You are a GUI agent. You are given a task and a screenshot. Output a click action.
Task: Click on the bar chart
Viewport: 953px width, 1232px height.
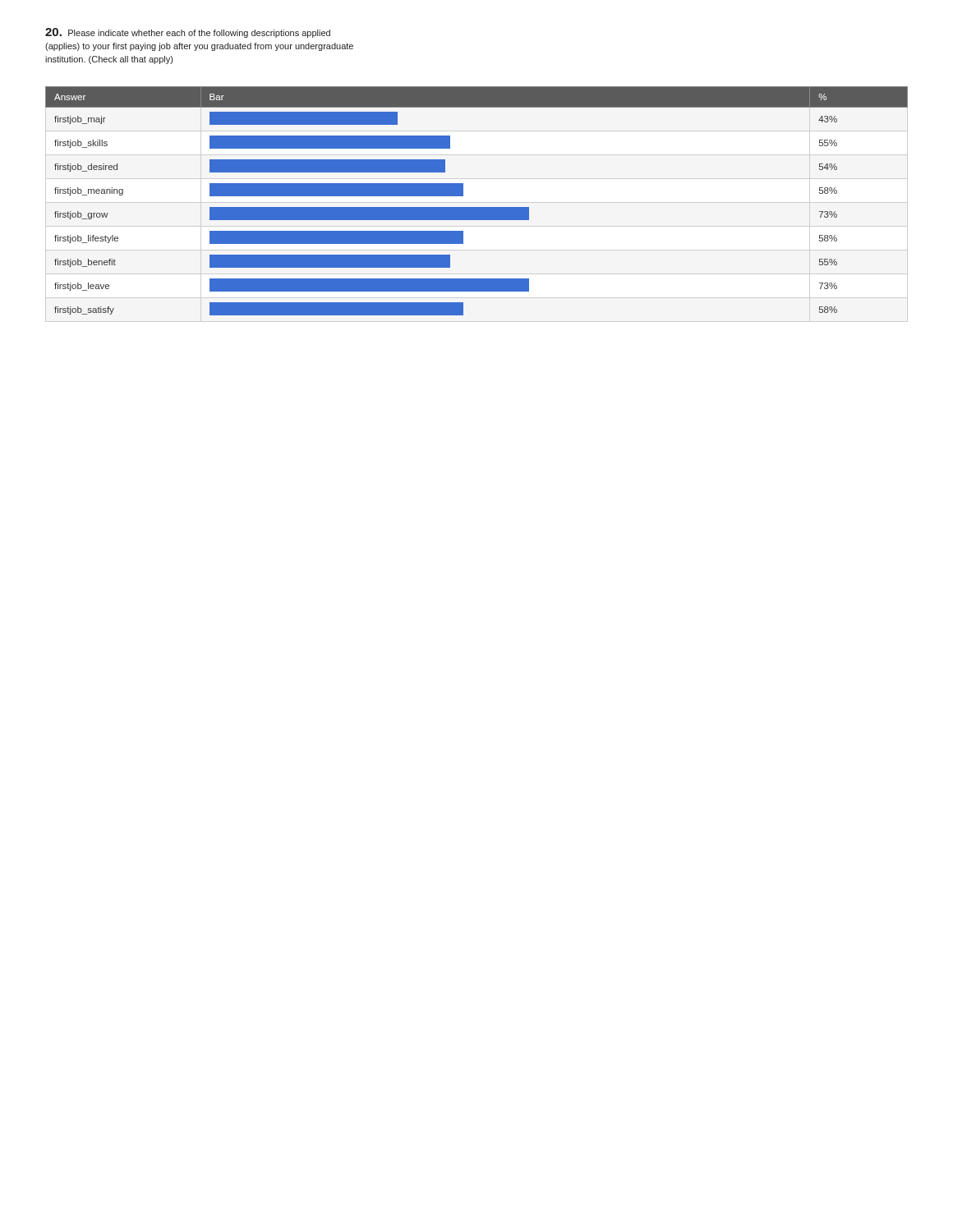coord(476,204)
